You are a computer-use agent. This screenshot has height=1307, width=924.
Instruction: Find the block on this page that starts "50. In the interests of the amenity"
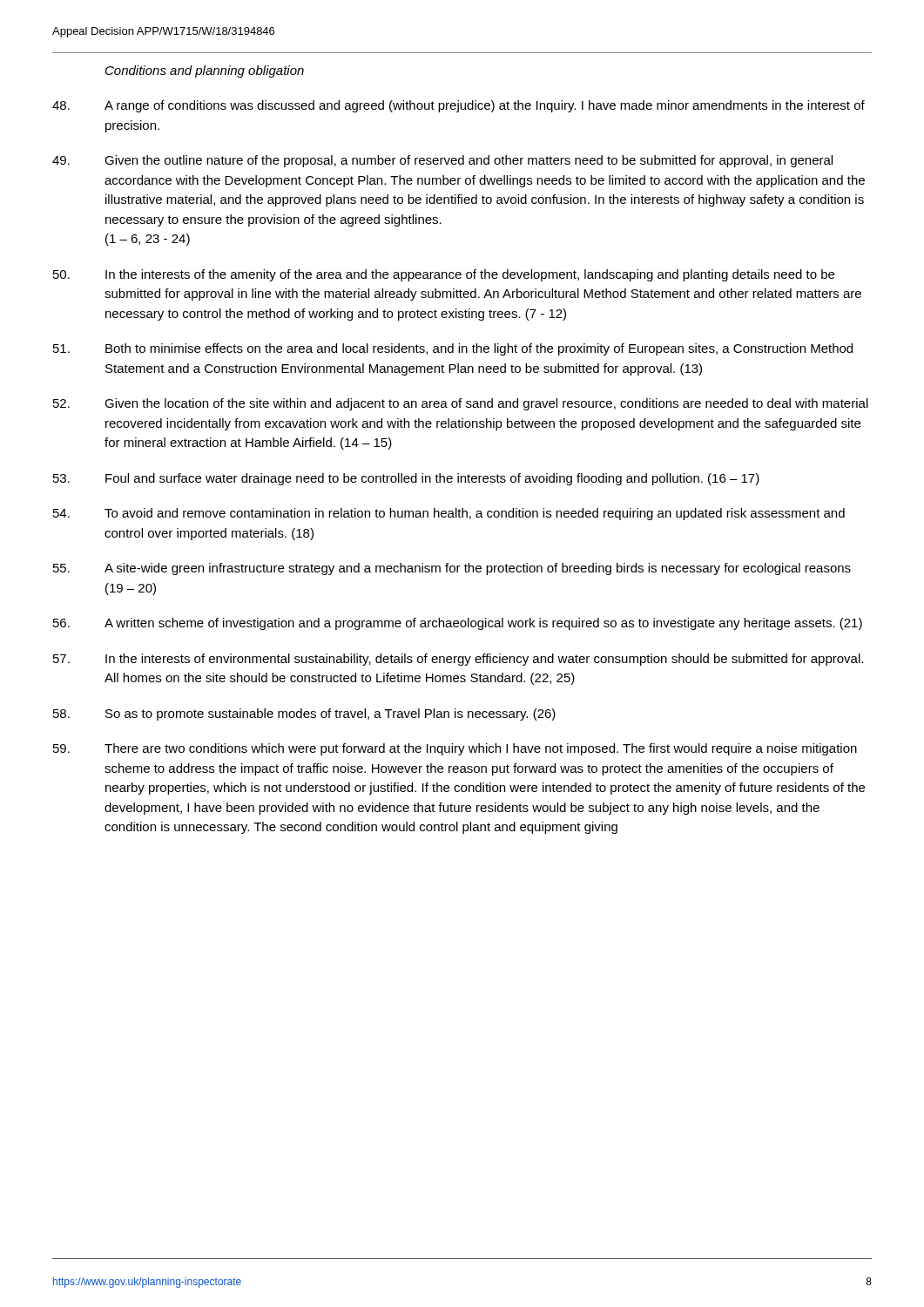462,294
